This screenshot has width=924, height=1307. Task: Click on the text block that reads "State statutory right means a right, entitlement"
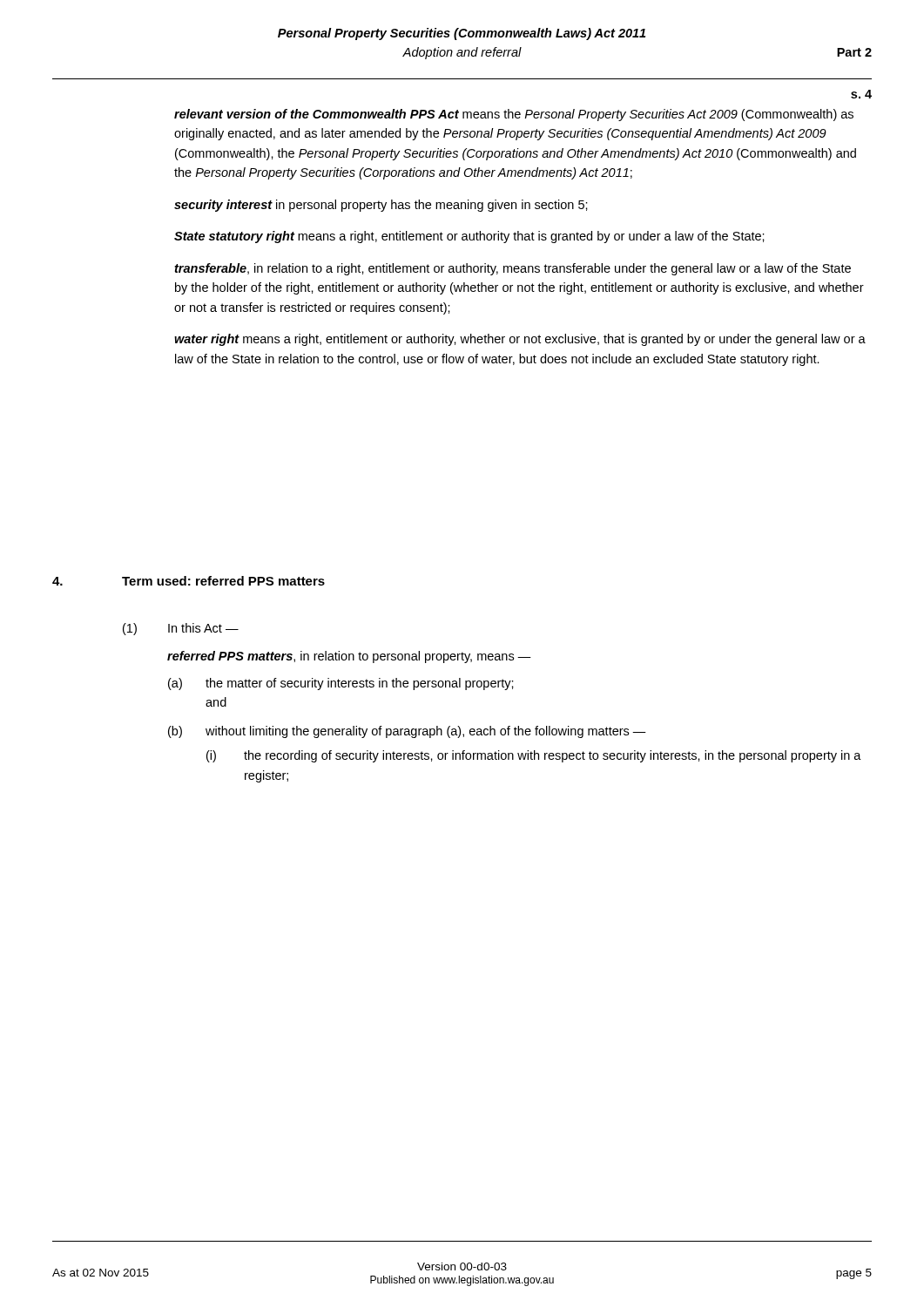click(x=470, y=236)
